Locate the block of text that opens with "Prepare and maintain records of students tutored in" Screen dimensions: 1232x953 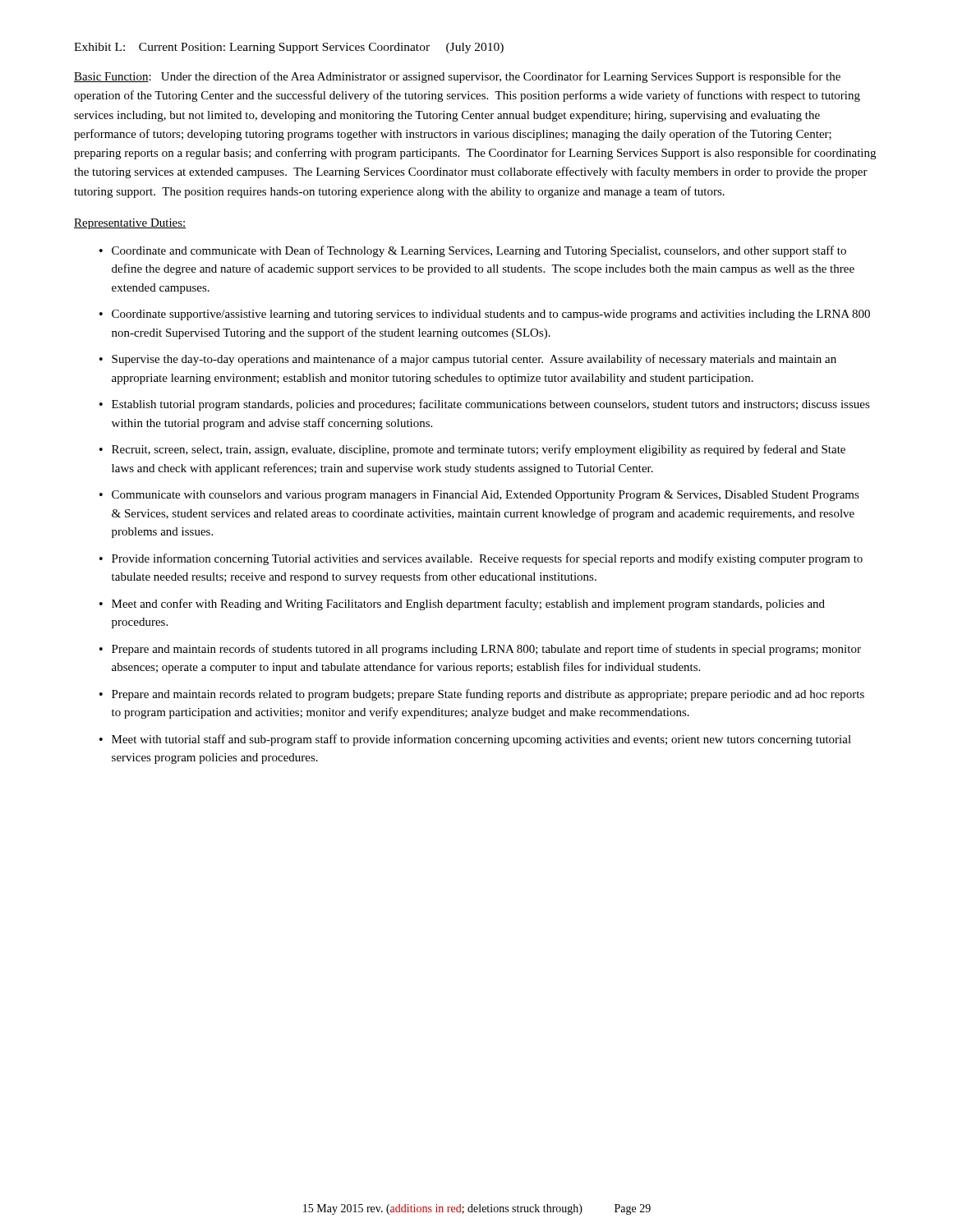click(495, 658)
